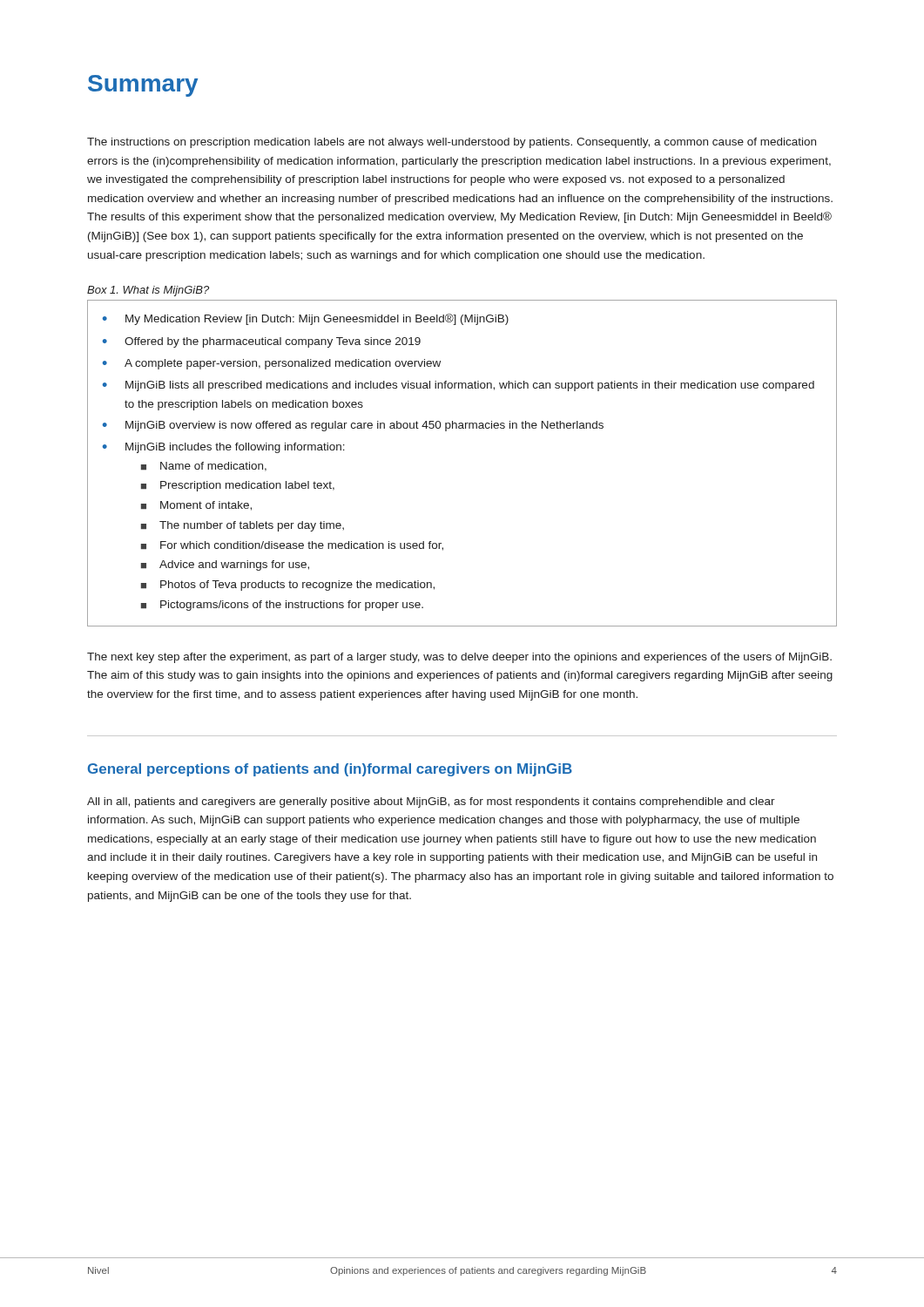Viewport: 924px width, 1307px height.
Task: Click on the section header that reads "General perceptions of patients and (in)formal caregivers on"
Action: (x=330, y=769)
